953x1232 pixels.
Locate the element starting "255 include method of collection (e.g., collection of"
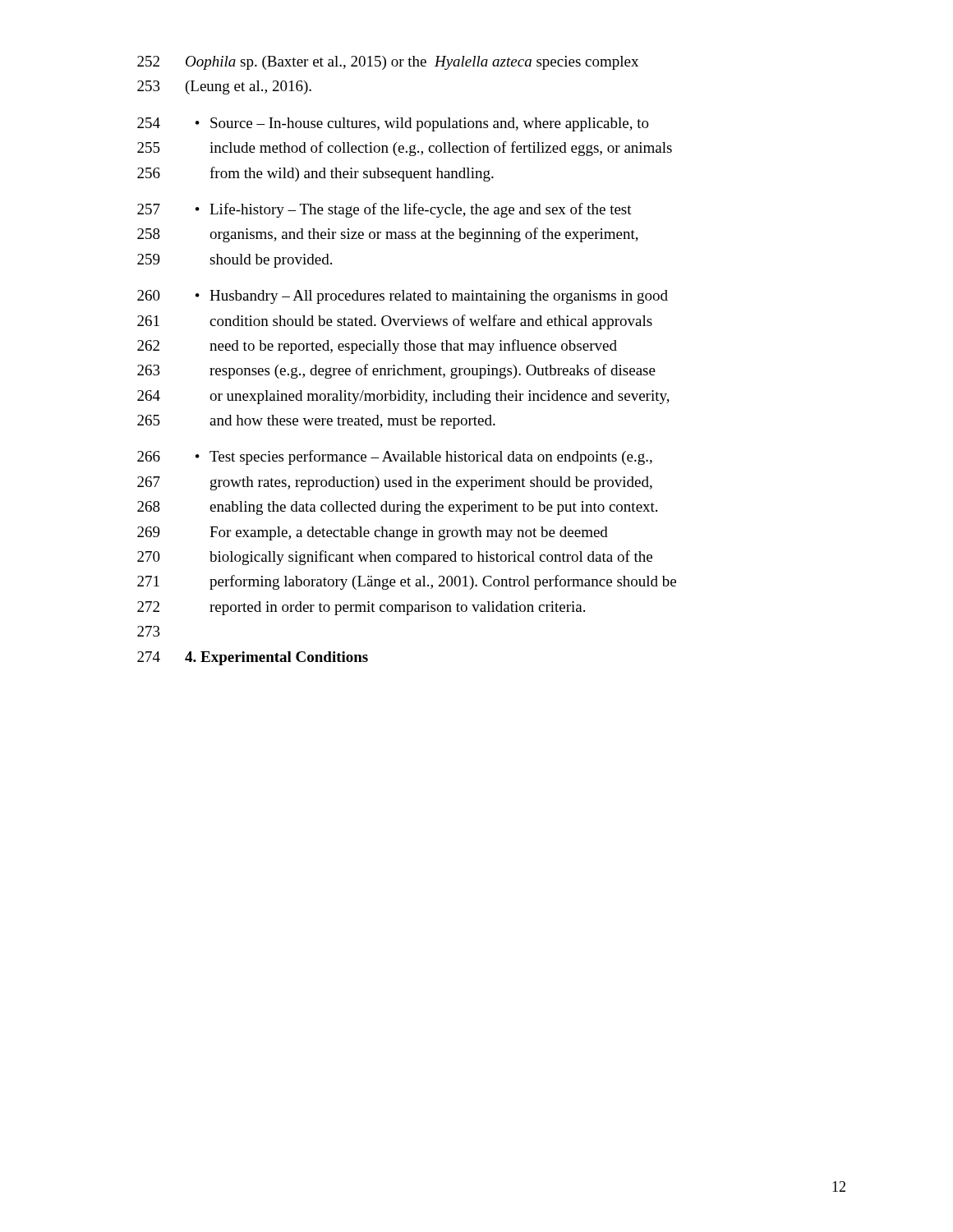476,148
